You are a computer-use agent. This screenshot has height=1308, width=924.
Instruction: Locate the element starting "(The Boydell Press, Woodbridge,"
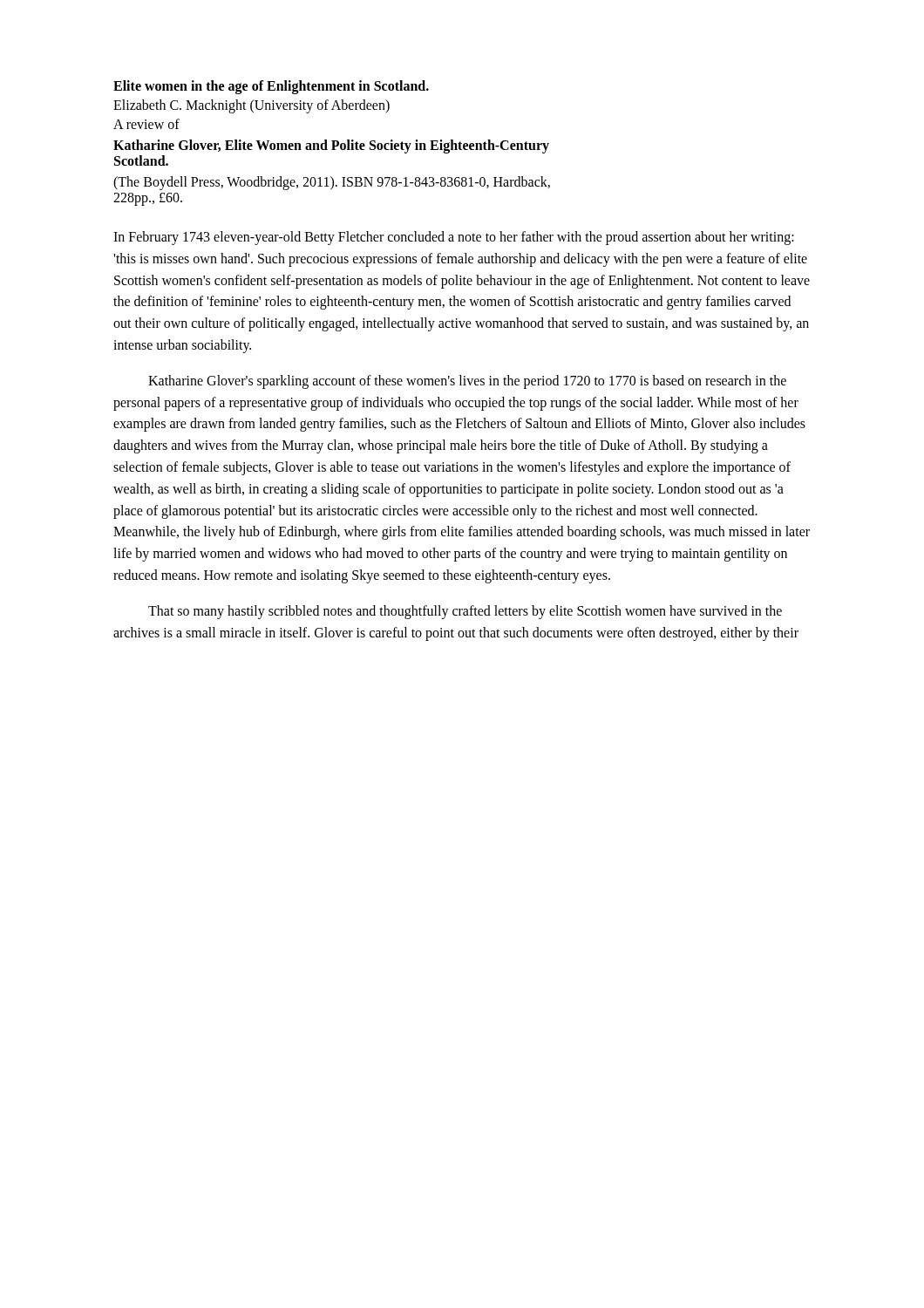[x=462, y=190]
